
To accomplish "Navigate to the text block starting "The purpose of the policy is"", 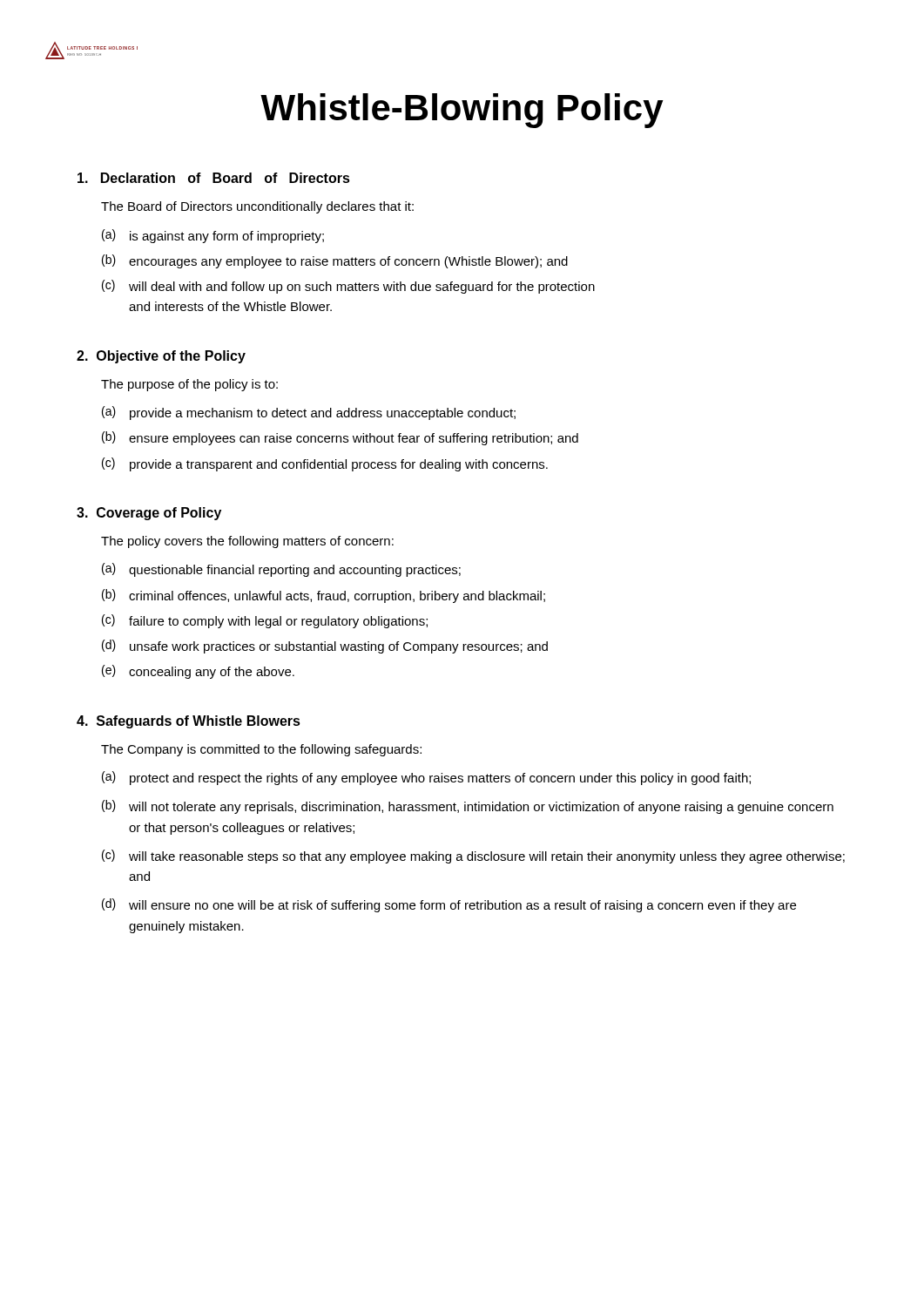I will (x=190, y=383).
